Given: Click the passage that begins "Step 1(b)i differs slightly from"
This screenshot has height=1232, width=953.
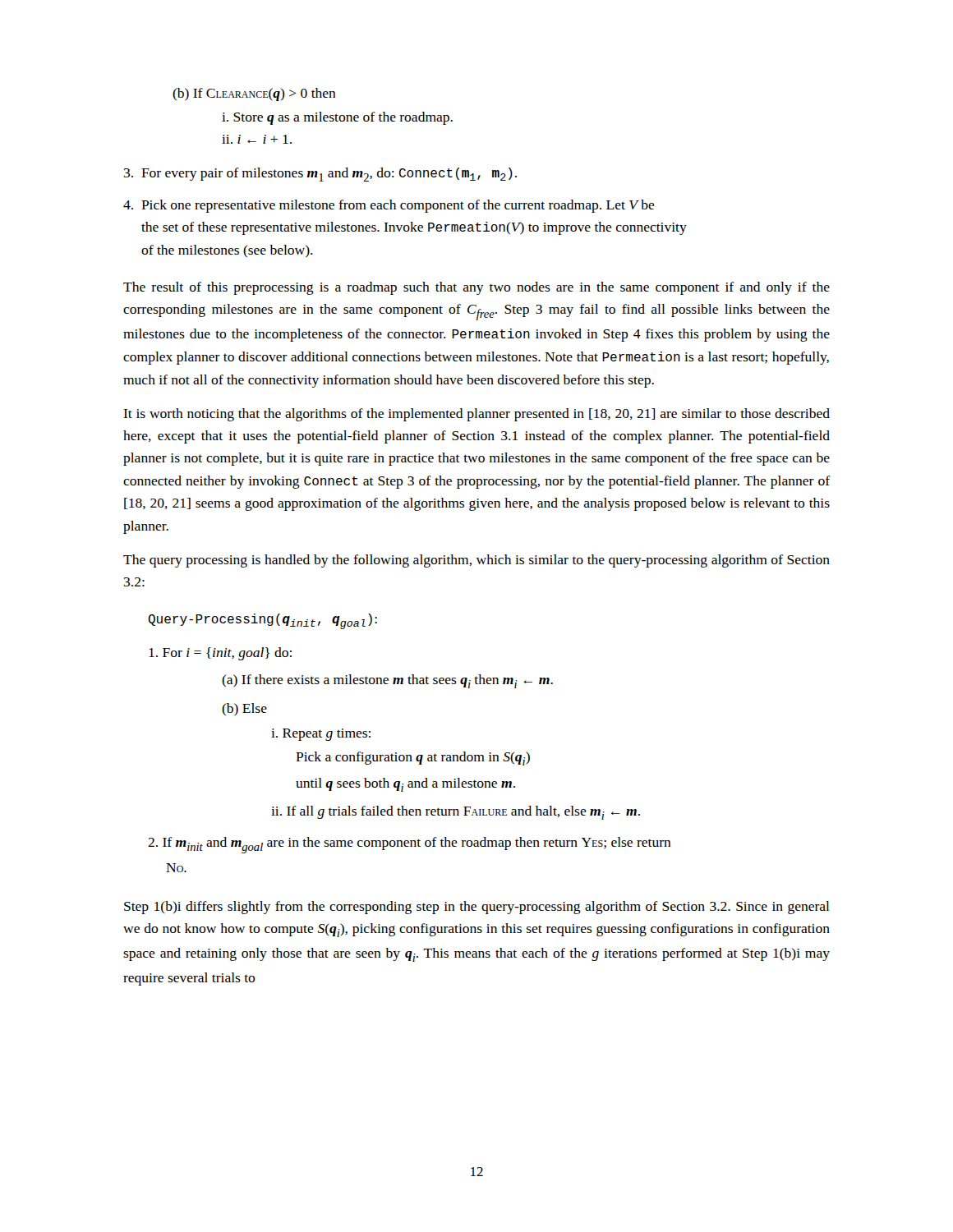Looking at the screenshot, I should click(476, 942).
